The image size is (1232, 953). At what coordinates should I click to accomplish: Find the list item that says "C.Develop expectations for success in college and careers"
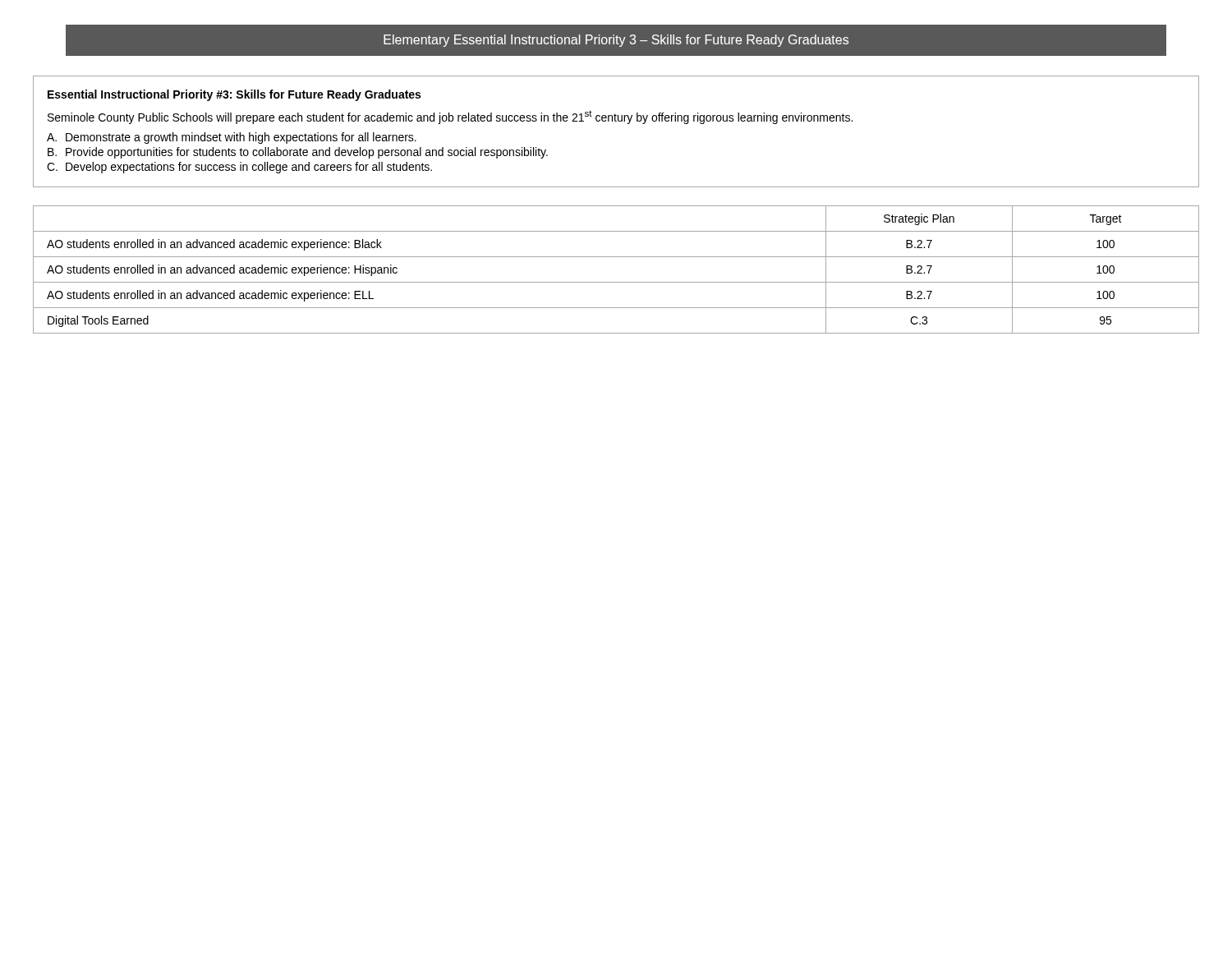click(x=240, y=166)
